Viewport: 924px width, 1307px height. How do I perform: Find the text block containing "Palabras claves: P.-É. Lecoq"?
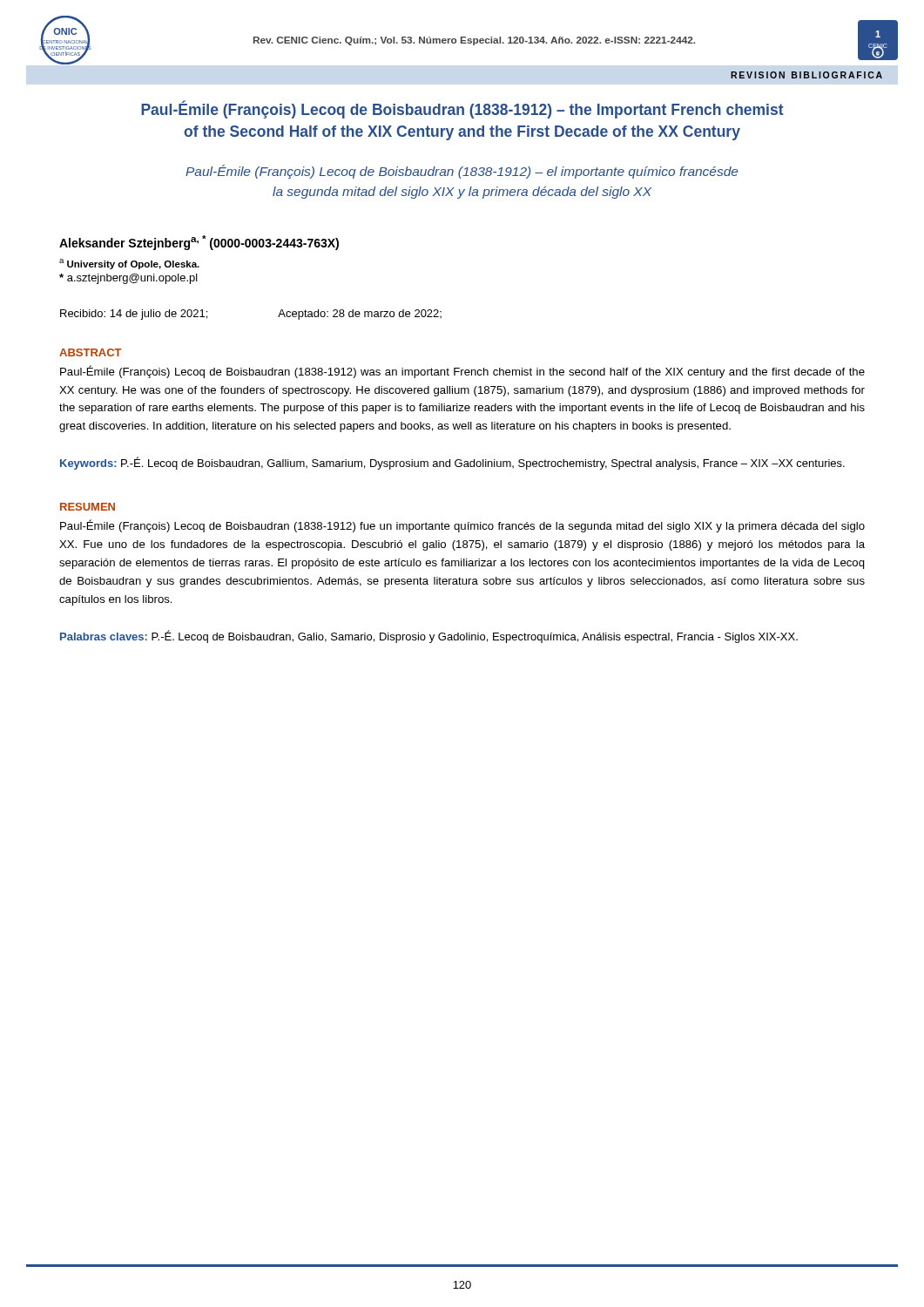(429, 636)
